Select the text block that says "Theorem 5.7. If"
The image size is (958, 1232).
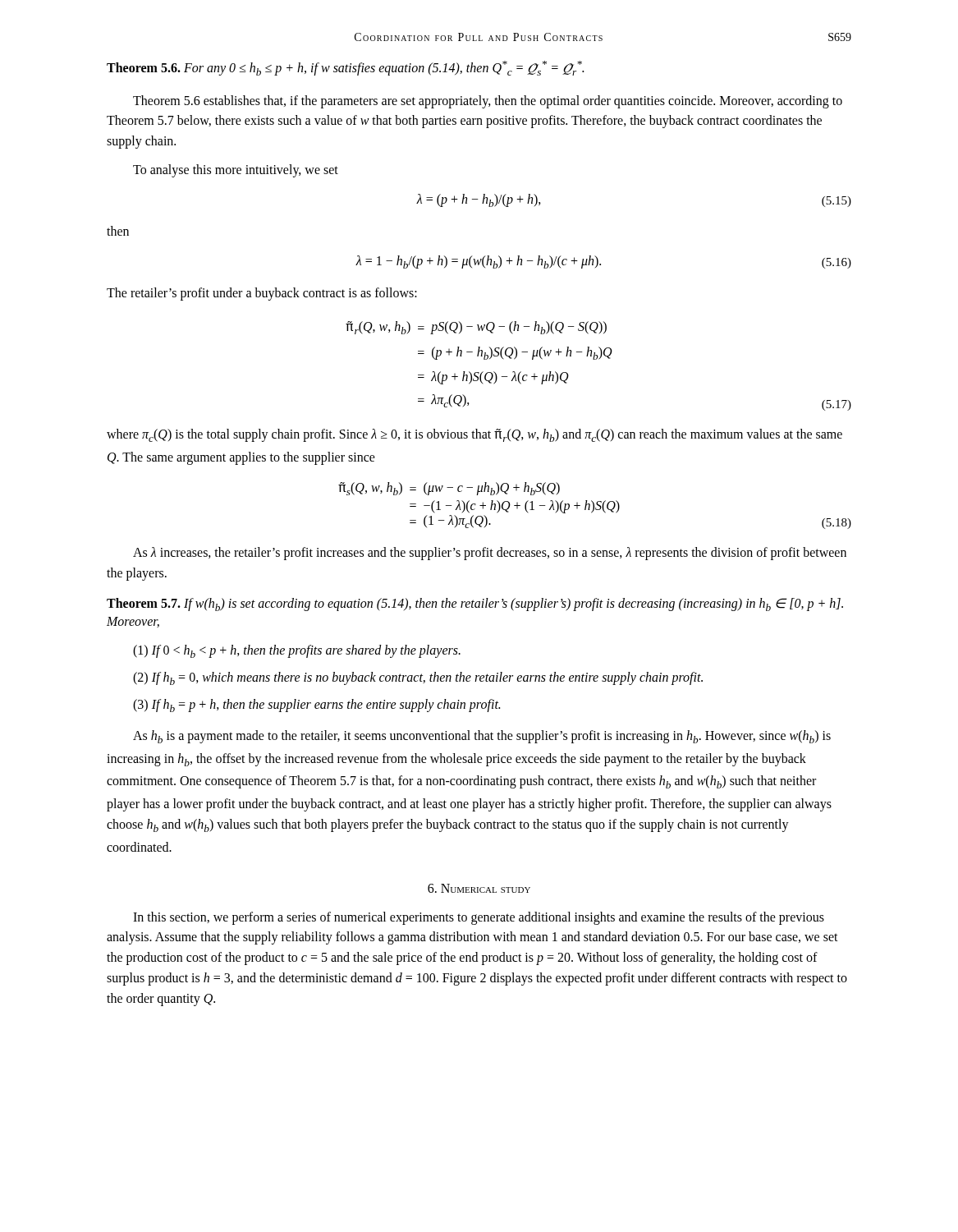point(476,612)
